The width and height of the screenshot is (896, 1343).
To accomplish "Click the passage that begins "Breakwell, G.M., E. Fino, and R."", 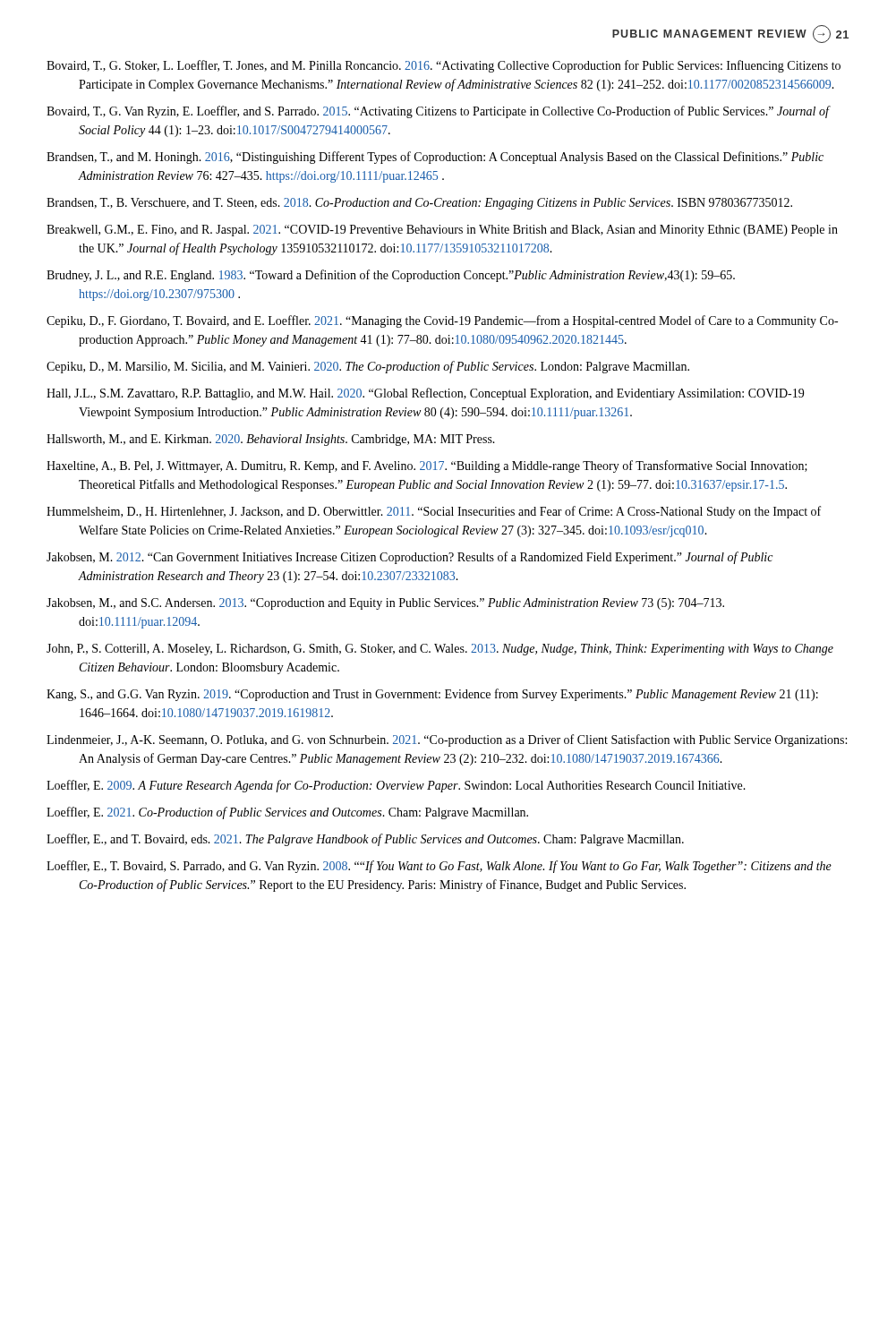I will (442, 239).
